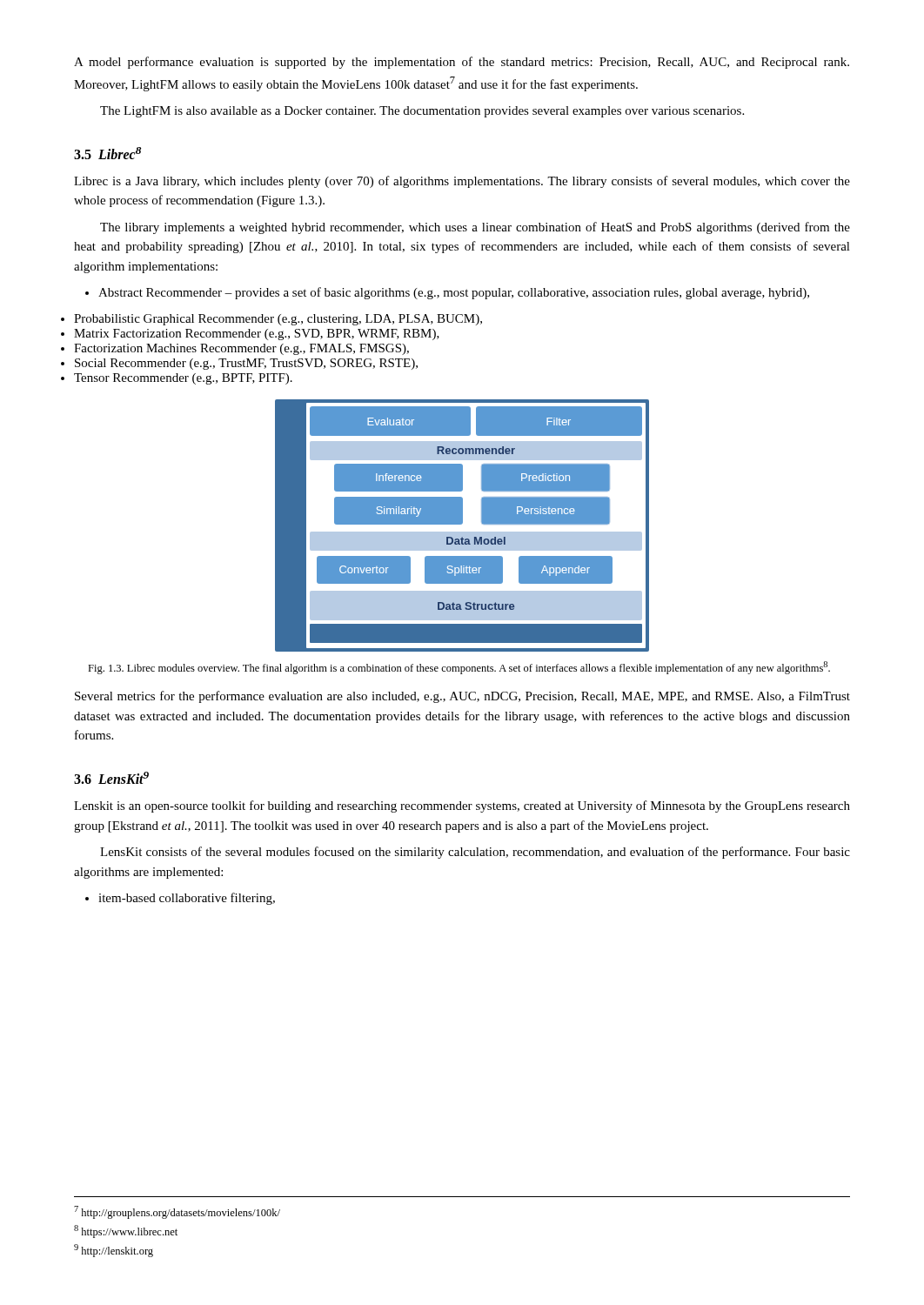924x1305 pixels.
Task: Locate the text block that says "The LightFM is also"
Action: point(462,111)
